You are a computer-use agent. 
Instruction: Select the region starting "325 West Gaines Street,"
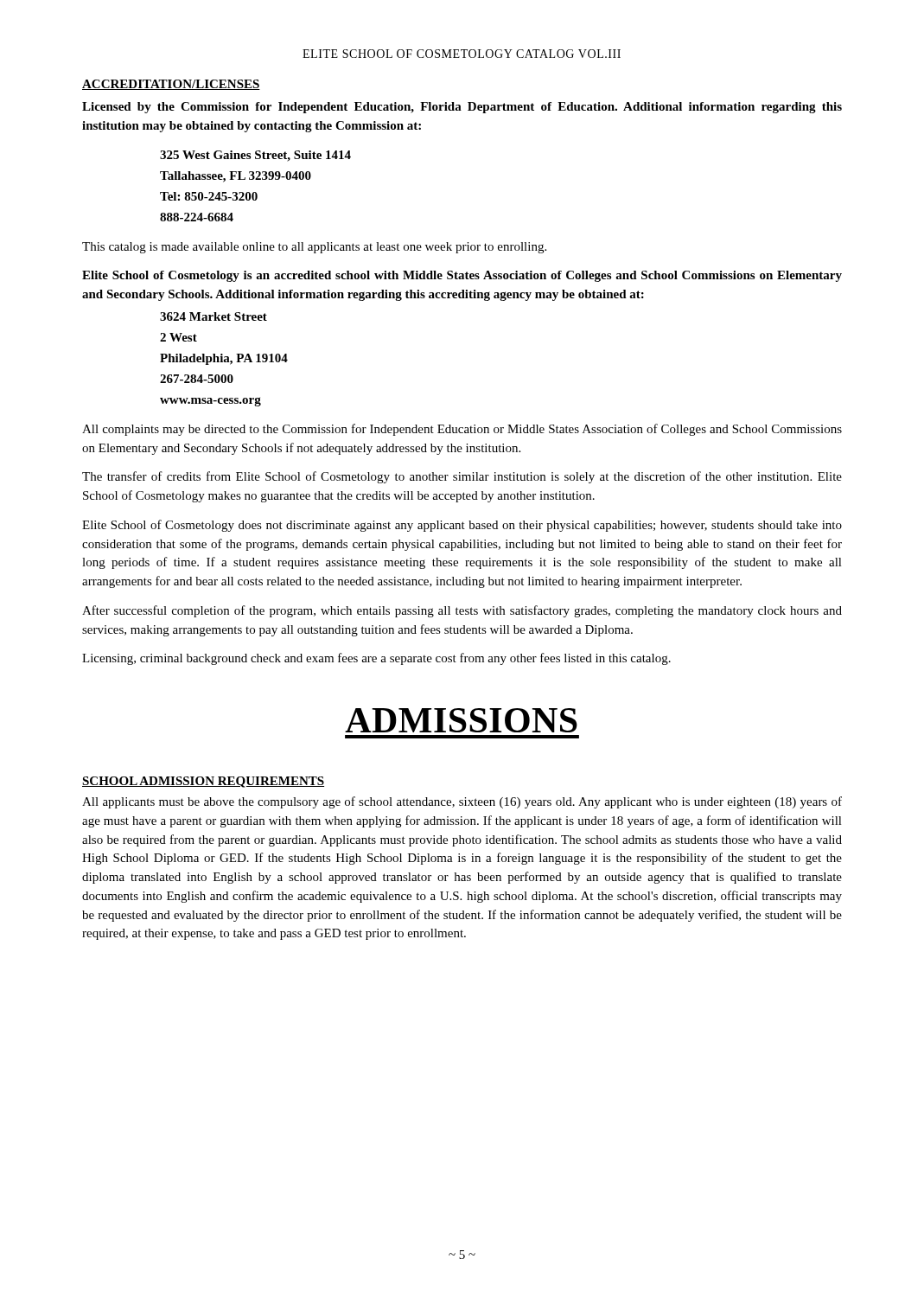pyautogui.click(x=255, y=185)
